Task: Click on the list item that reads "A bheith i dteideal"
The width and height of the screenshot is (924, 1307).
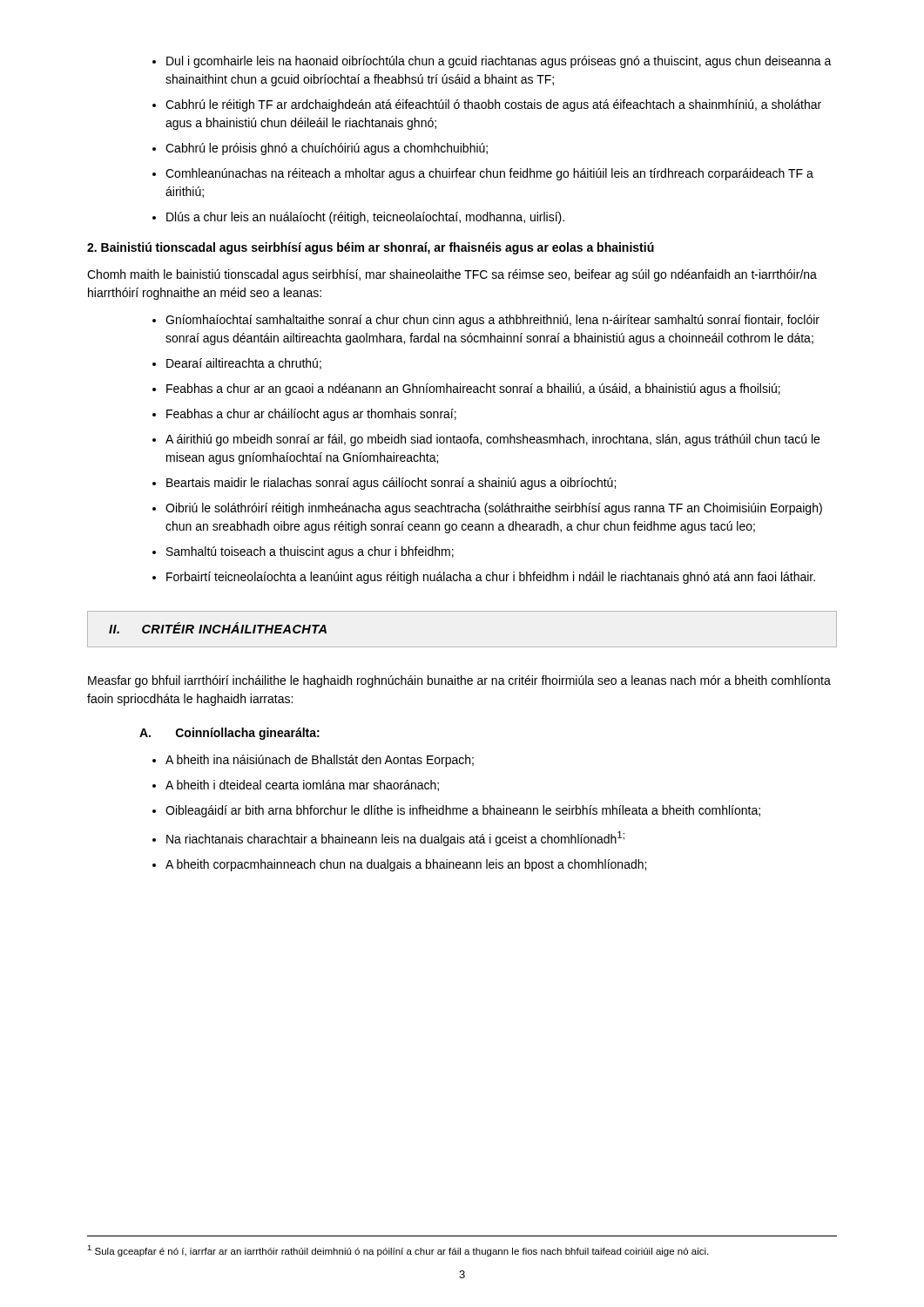Action: click(296, 786)
